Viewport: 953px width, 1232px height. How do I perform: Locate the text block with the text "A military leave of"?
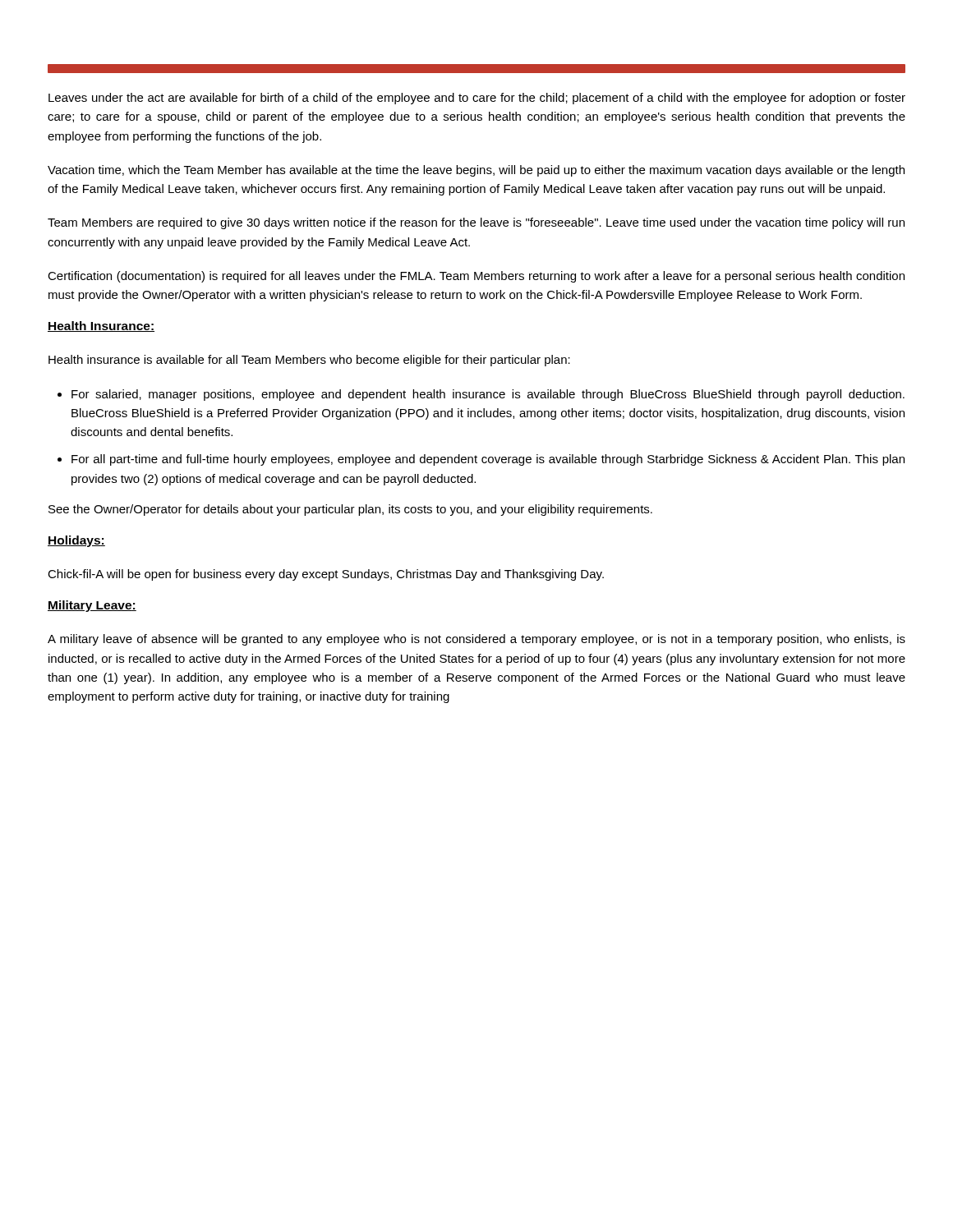(476, 667)
